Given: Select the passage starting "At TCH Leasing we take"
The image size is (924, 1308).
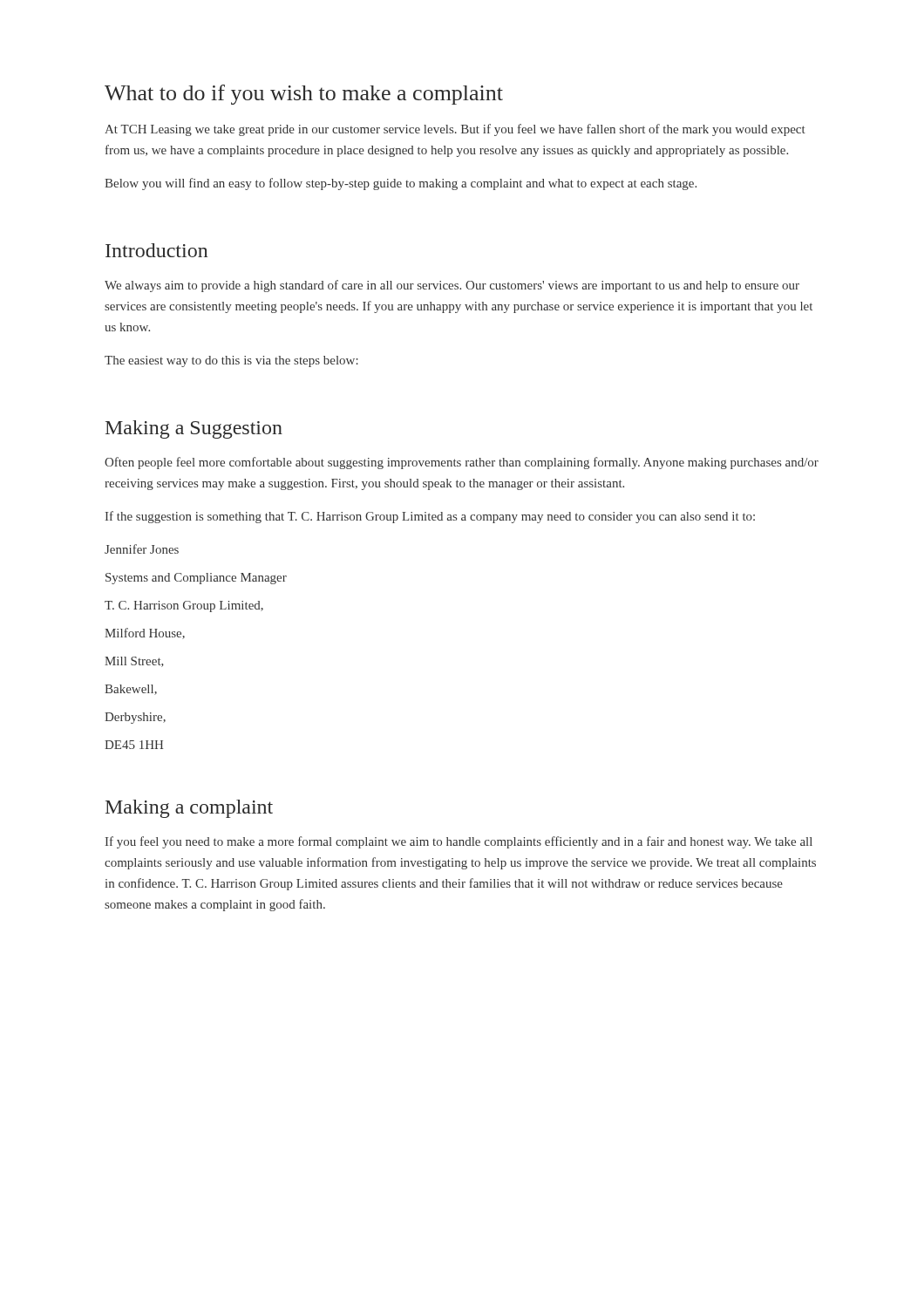Looking at the screenshot, I should click(462, 139).
